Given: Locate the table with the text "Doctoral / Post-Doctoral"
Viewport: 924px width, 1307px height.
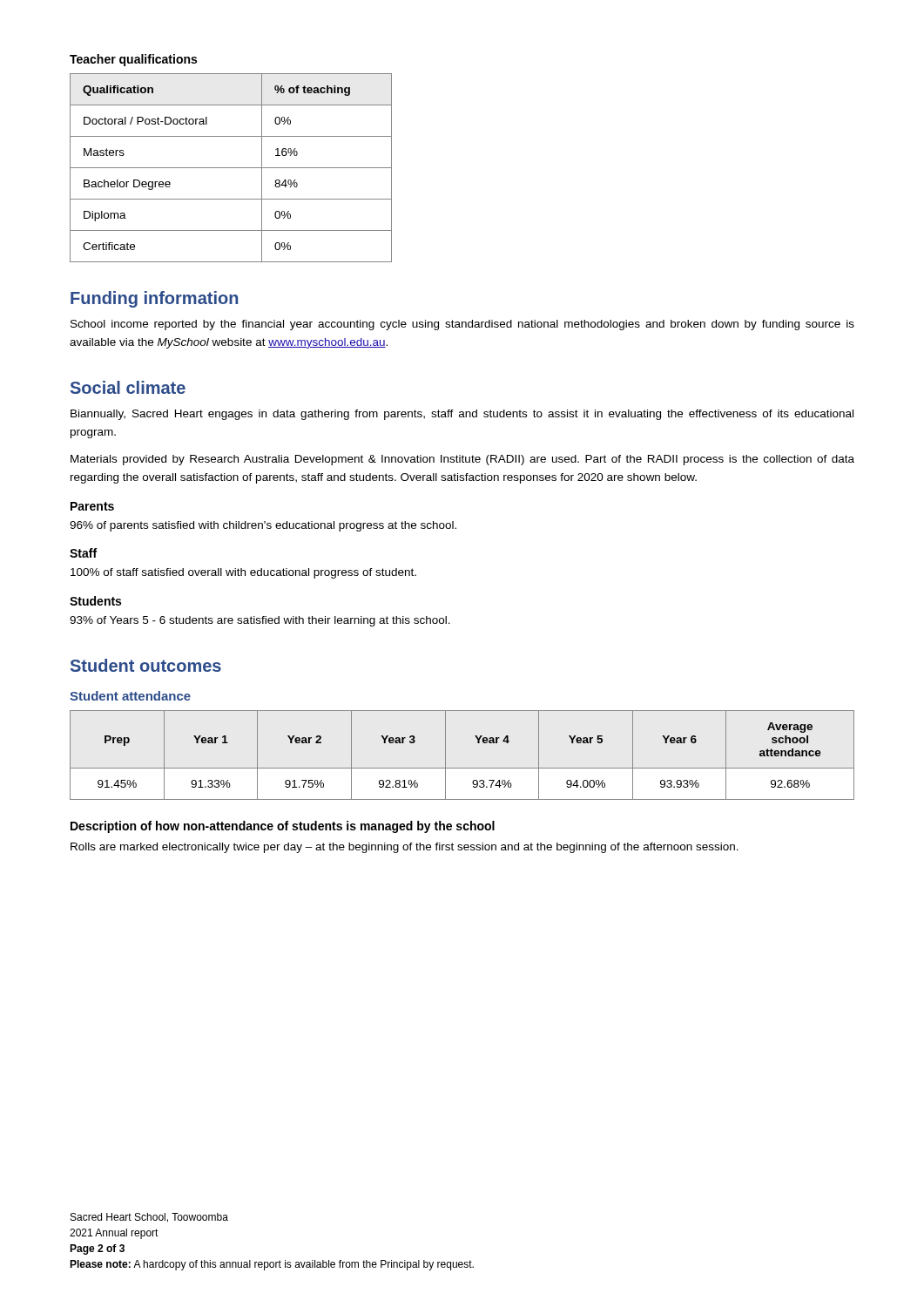Looking at the screenshot, I should 462,168.
